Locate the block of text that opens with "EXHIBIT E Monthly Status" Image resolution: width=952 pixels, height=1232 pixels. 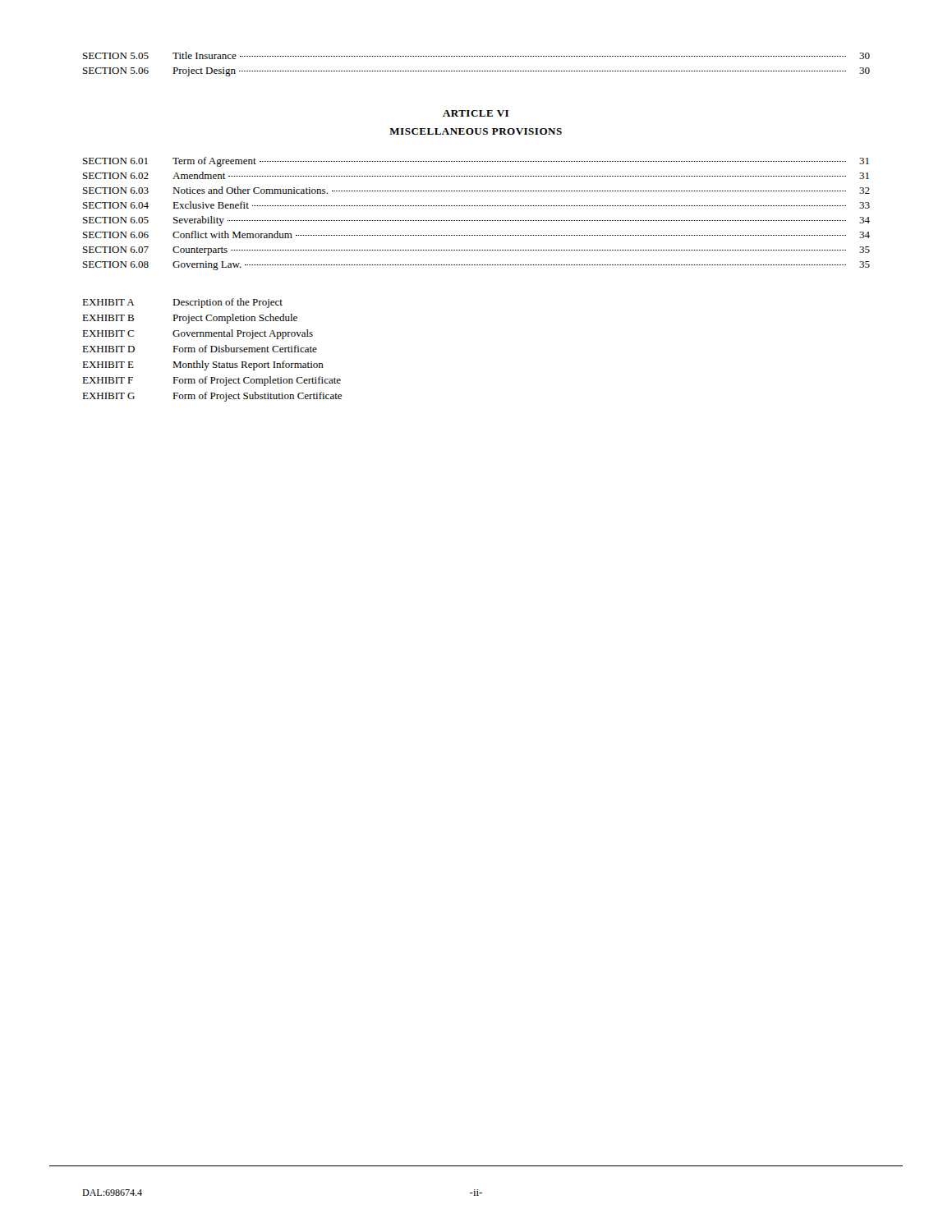point(203,365)
